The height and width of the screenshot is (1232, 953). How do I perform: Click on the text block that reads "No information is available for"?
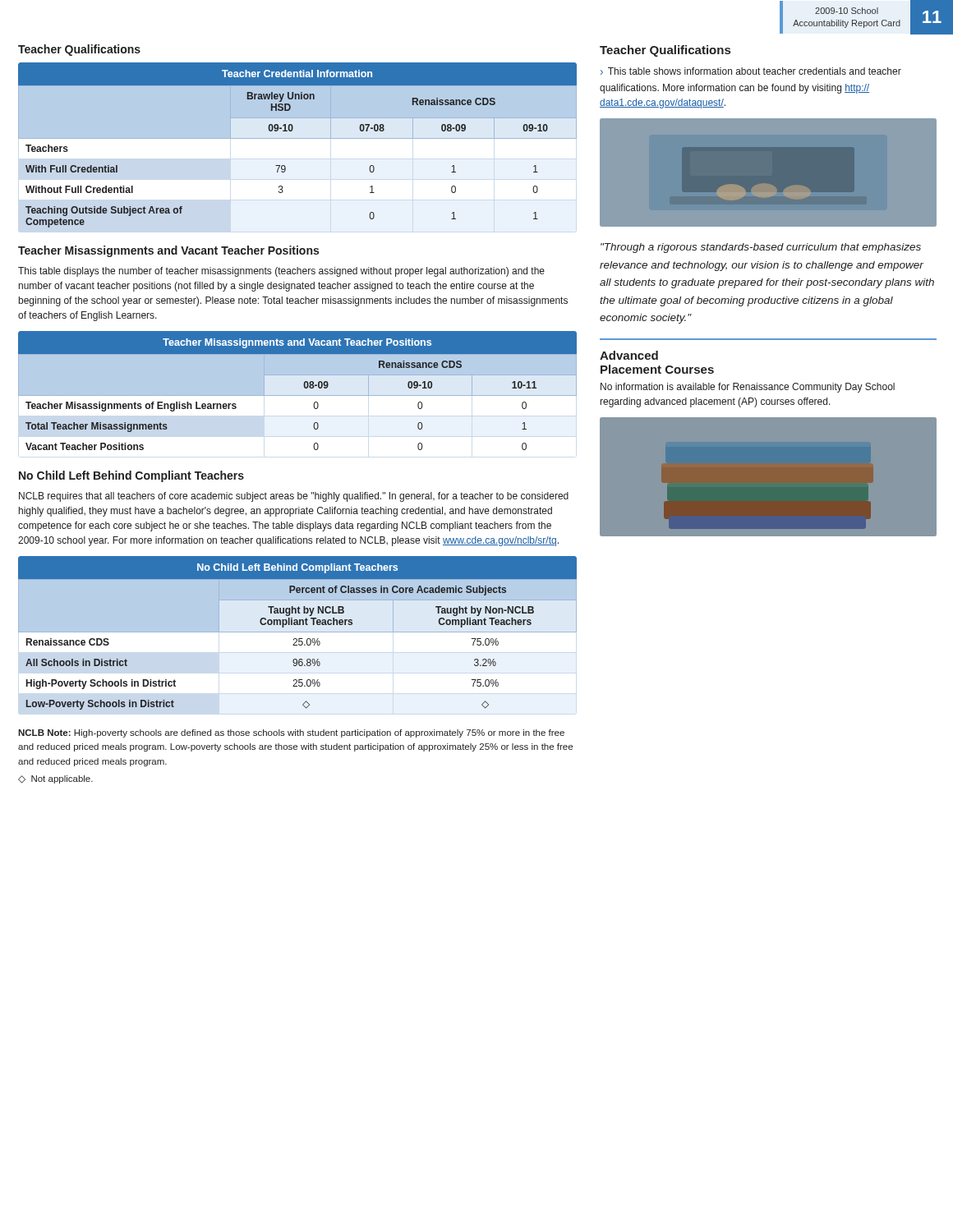pyautogui.click(x=747, y=394)
